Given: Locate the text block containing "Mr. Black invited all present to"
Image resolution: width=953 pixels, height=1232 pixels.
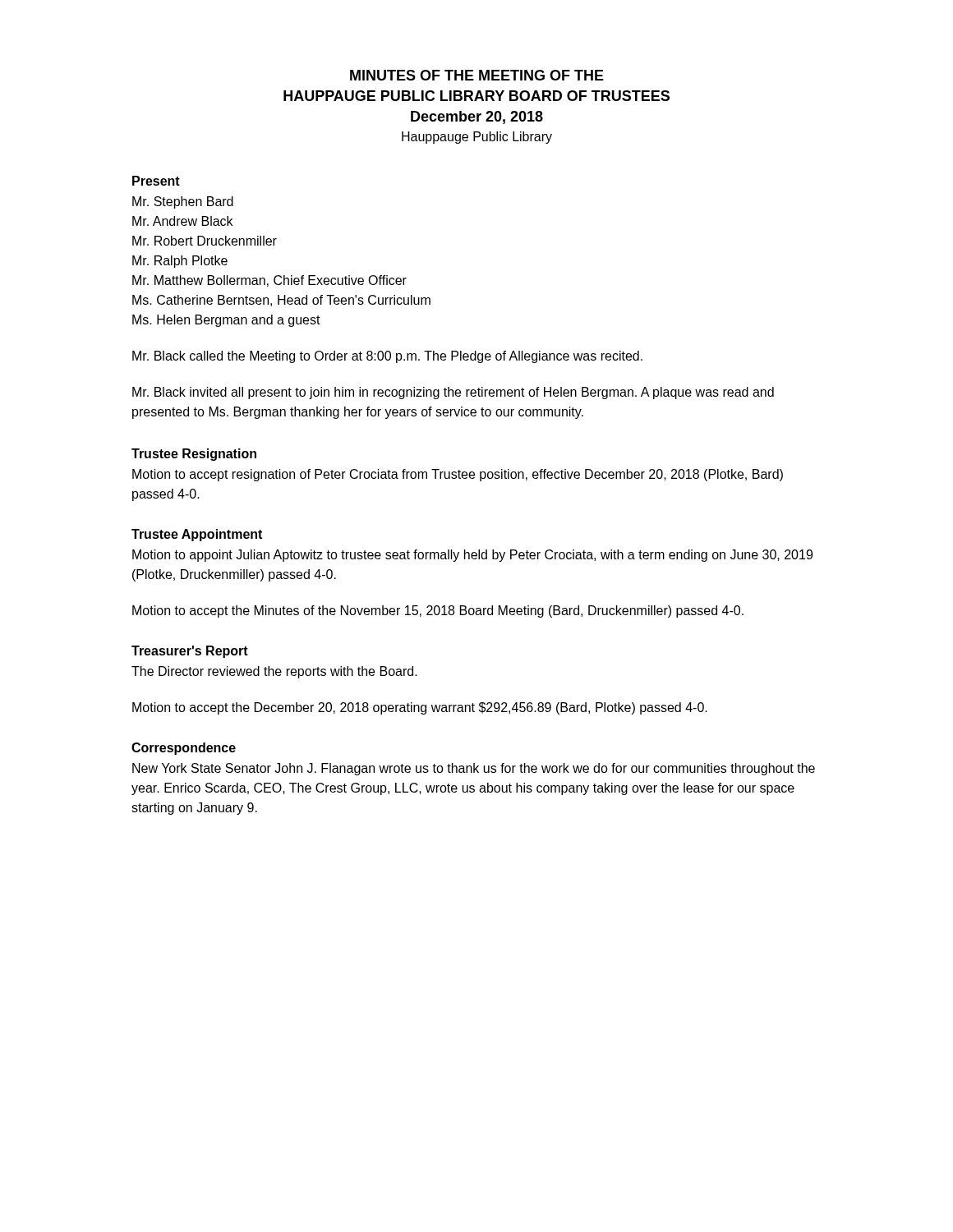Looking at the screenshot, I should 453,402.
